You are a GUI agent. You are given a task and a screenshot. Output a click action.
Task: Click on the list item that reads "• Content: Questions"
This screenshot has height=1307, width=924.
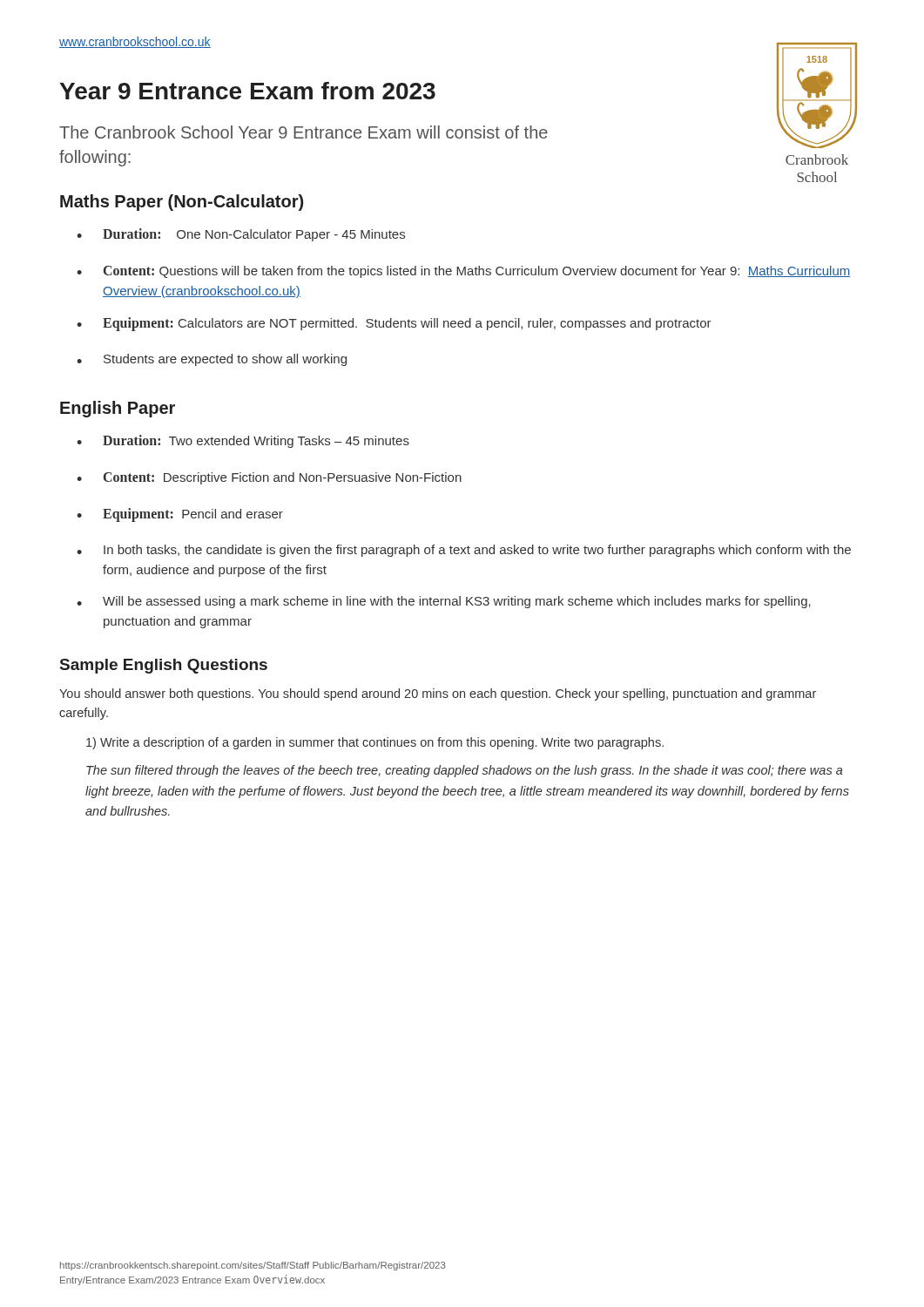pos(471,280)
